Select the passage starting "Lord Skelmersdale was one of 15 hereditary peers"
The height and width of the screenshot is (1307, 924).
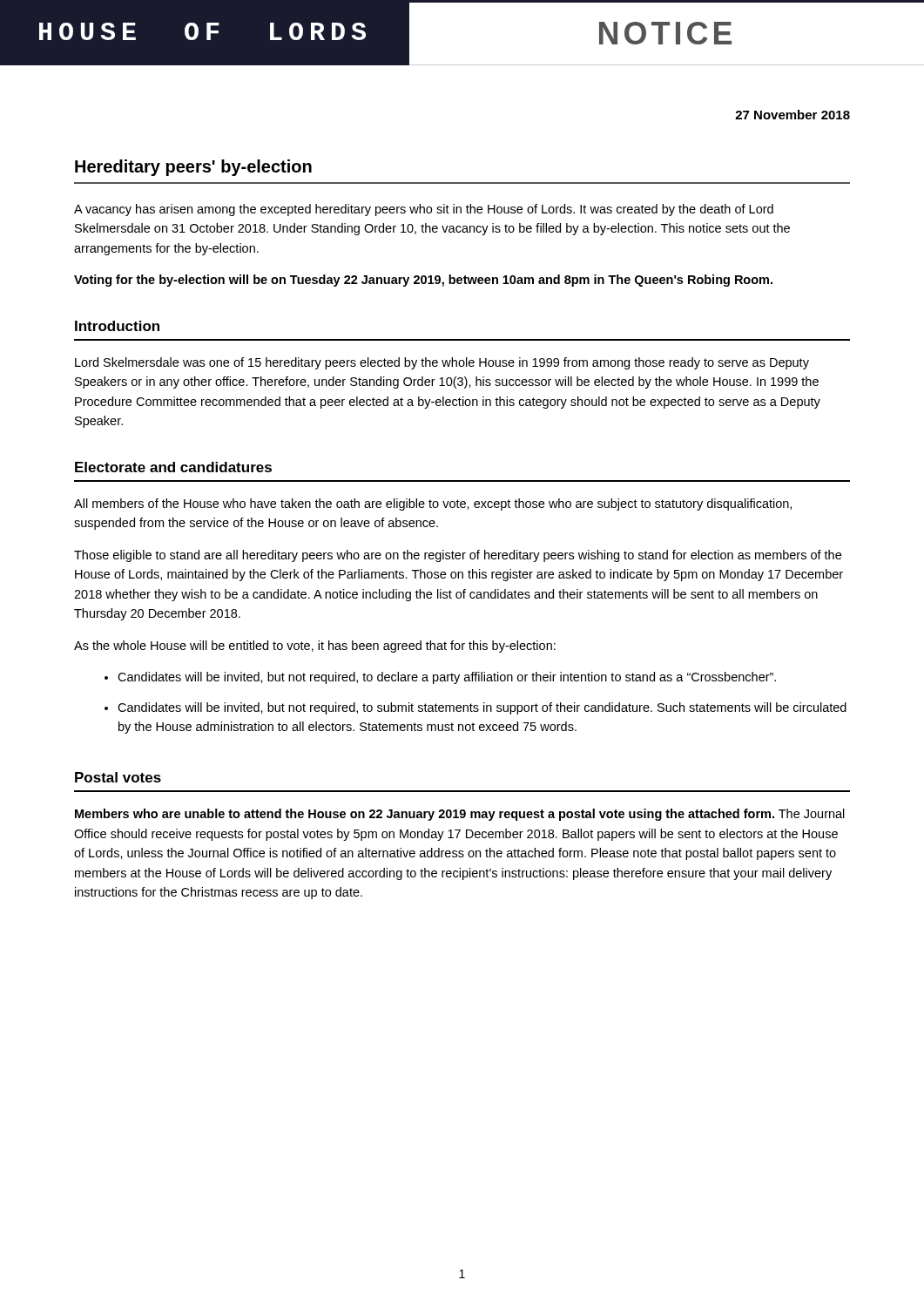coord(462,392)
